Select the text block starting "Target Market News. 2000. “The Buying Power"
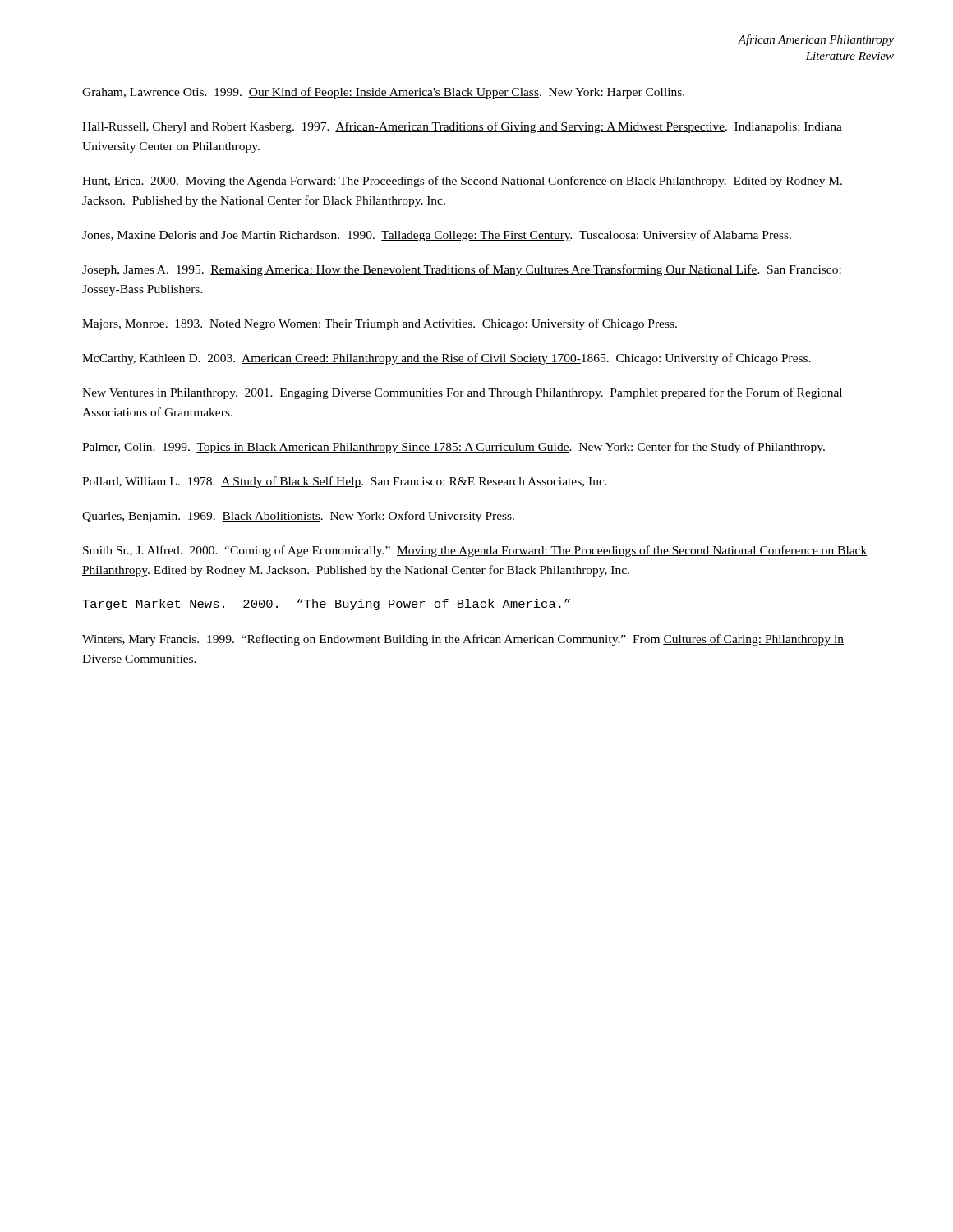Viewport: 953px width, 1232px height. (x=327, y=605)
